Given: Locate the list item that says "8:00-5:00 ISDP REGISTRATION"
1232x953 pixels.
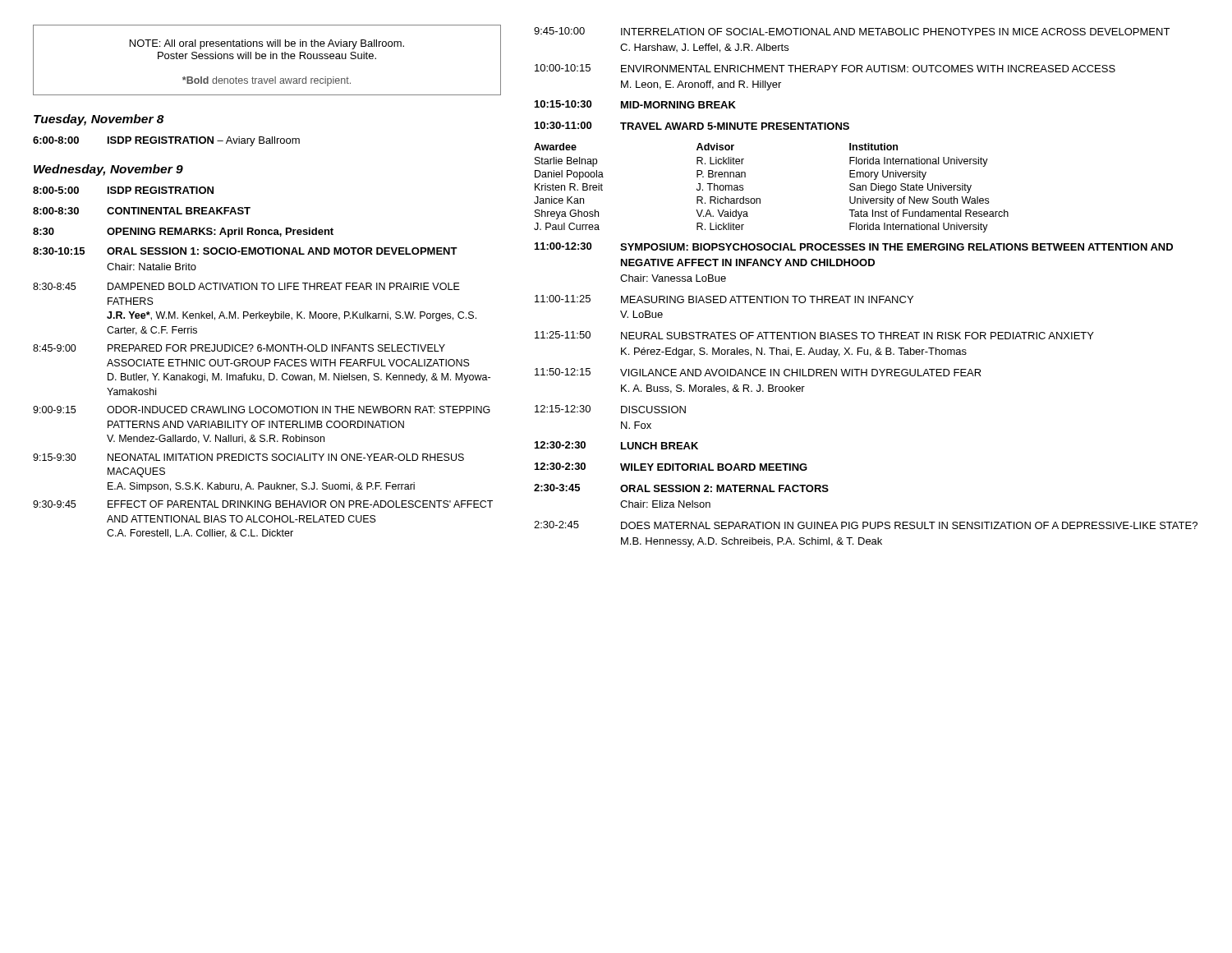Looking at the screenshot, I should pos(123,190).
